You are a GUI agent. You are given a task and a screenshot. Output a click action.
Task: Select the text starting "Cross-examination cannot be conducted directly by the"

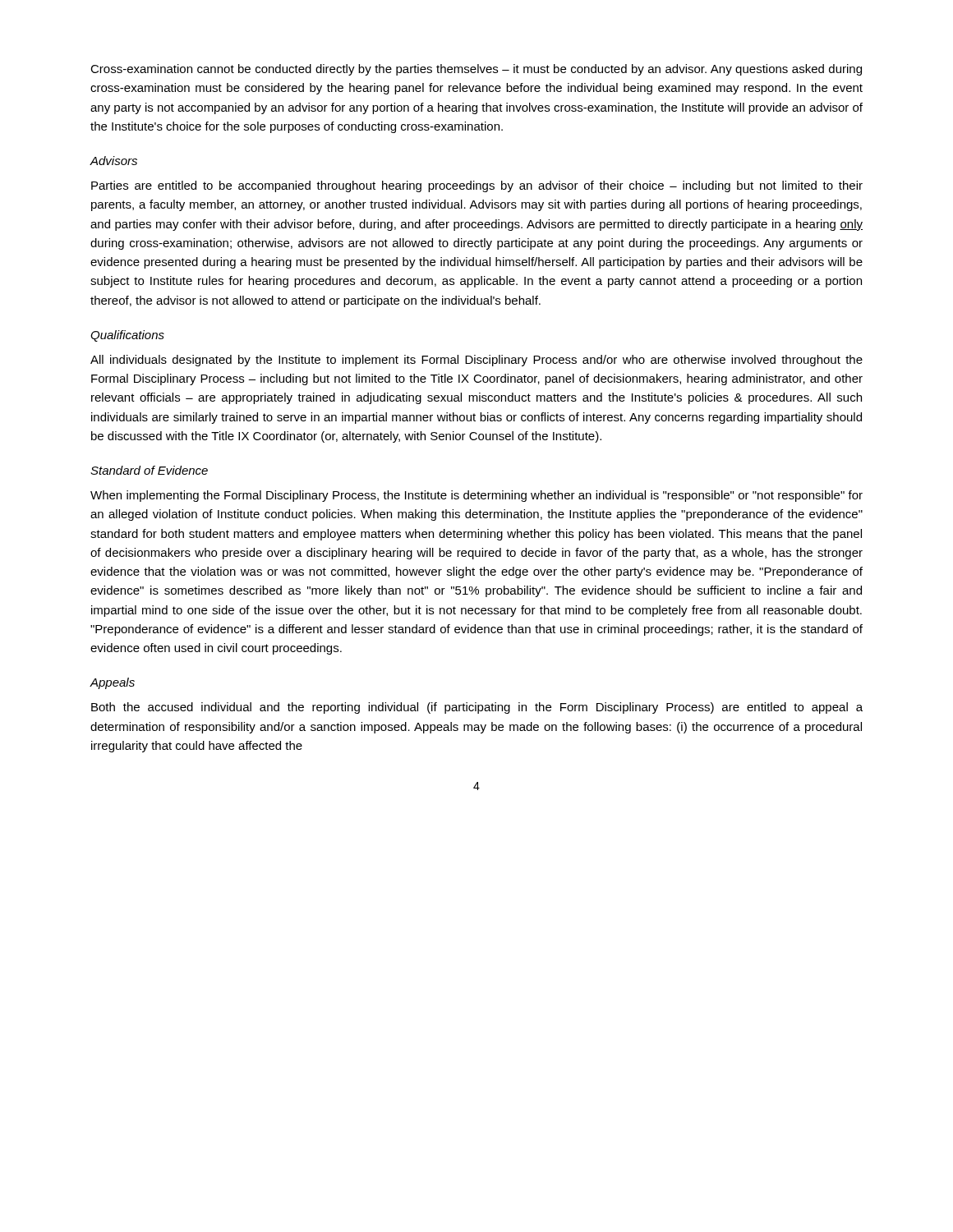476,97
